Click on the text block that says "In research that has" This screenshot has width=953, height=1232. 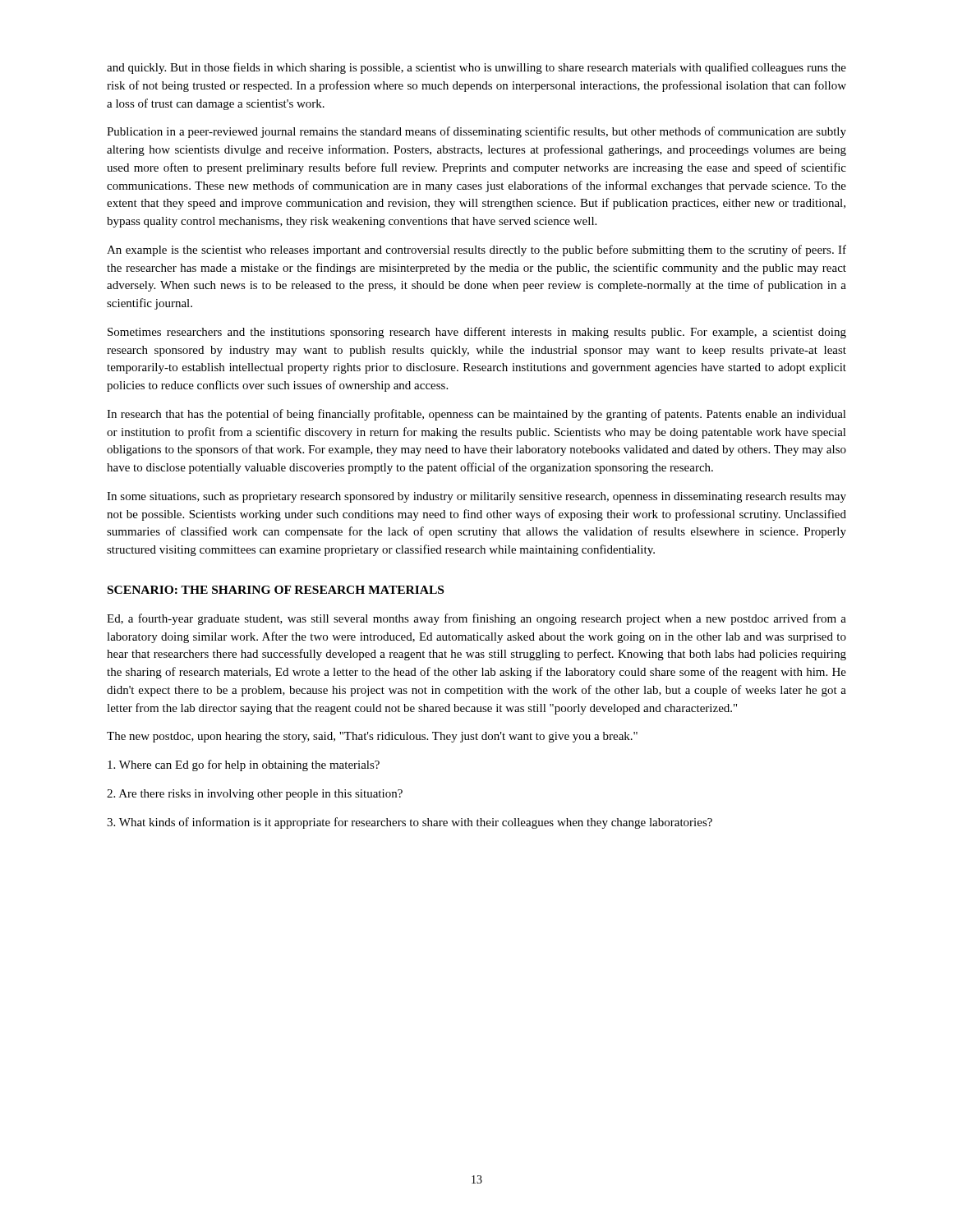(x=476, y=441)
